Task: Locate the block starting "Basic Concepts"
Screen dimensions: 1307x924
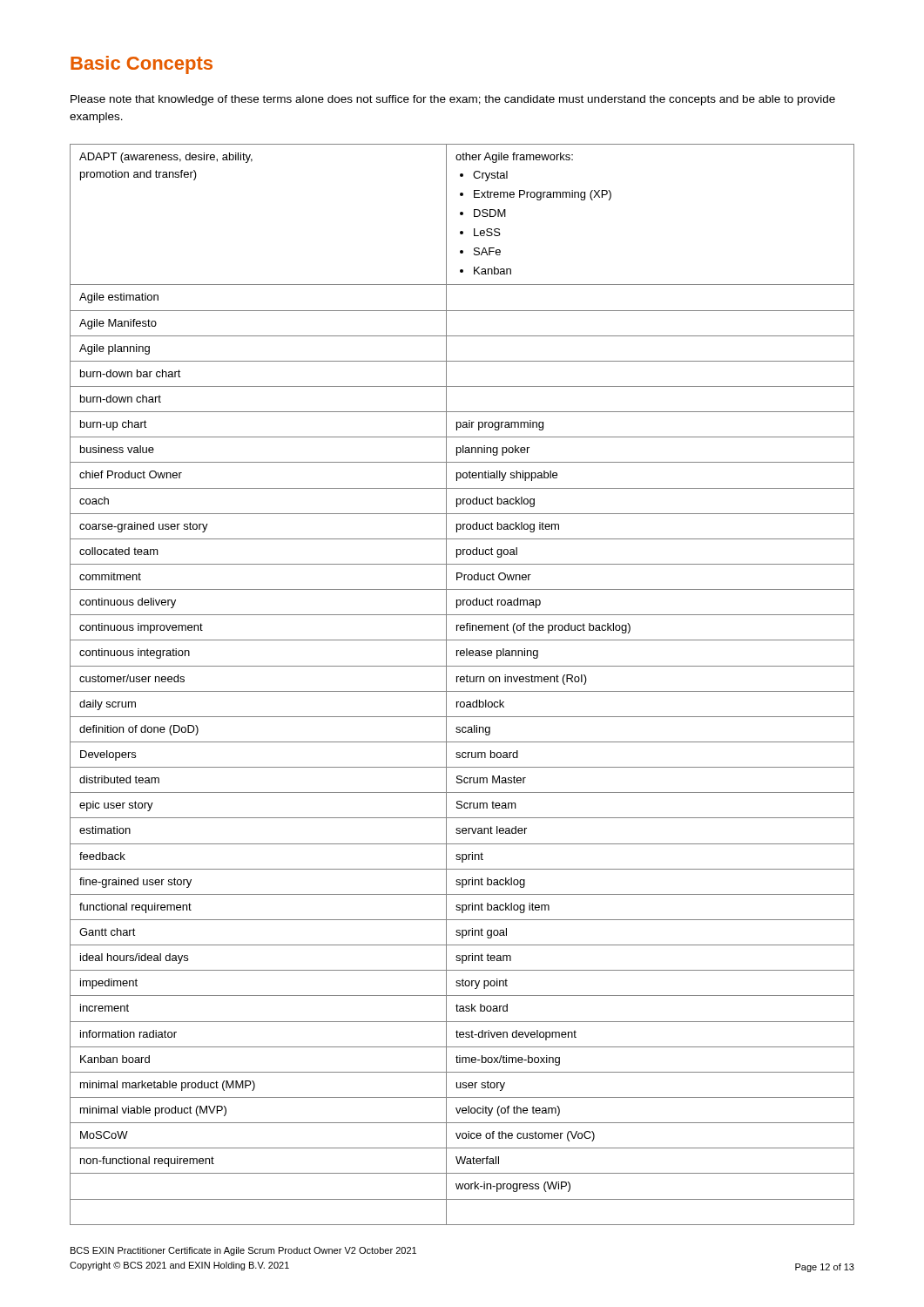Action: tap(142, 63)
